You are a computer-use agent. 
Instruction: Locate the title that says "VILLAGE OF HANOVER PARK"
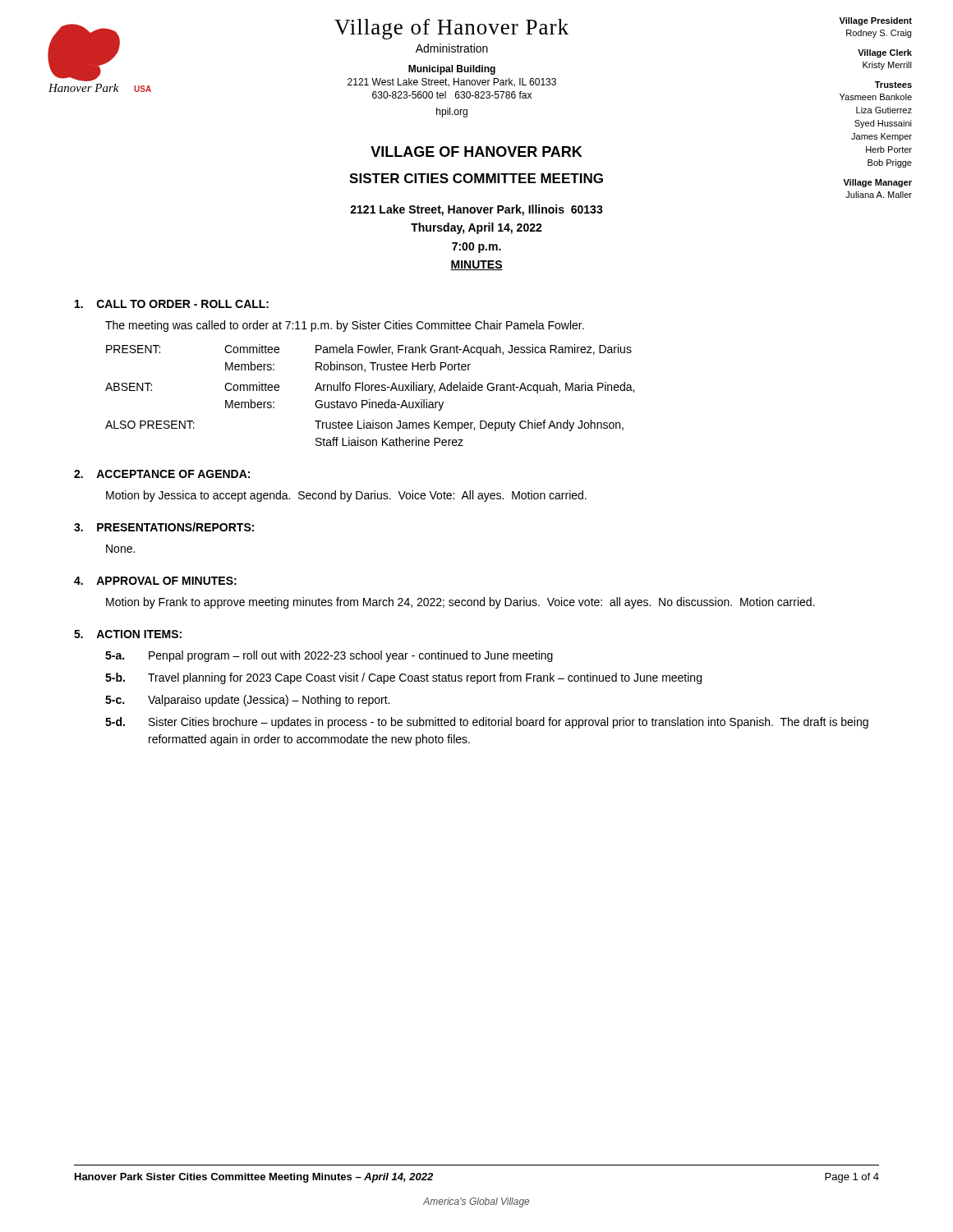click(x=476, y=152)
